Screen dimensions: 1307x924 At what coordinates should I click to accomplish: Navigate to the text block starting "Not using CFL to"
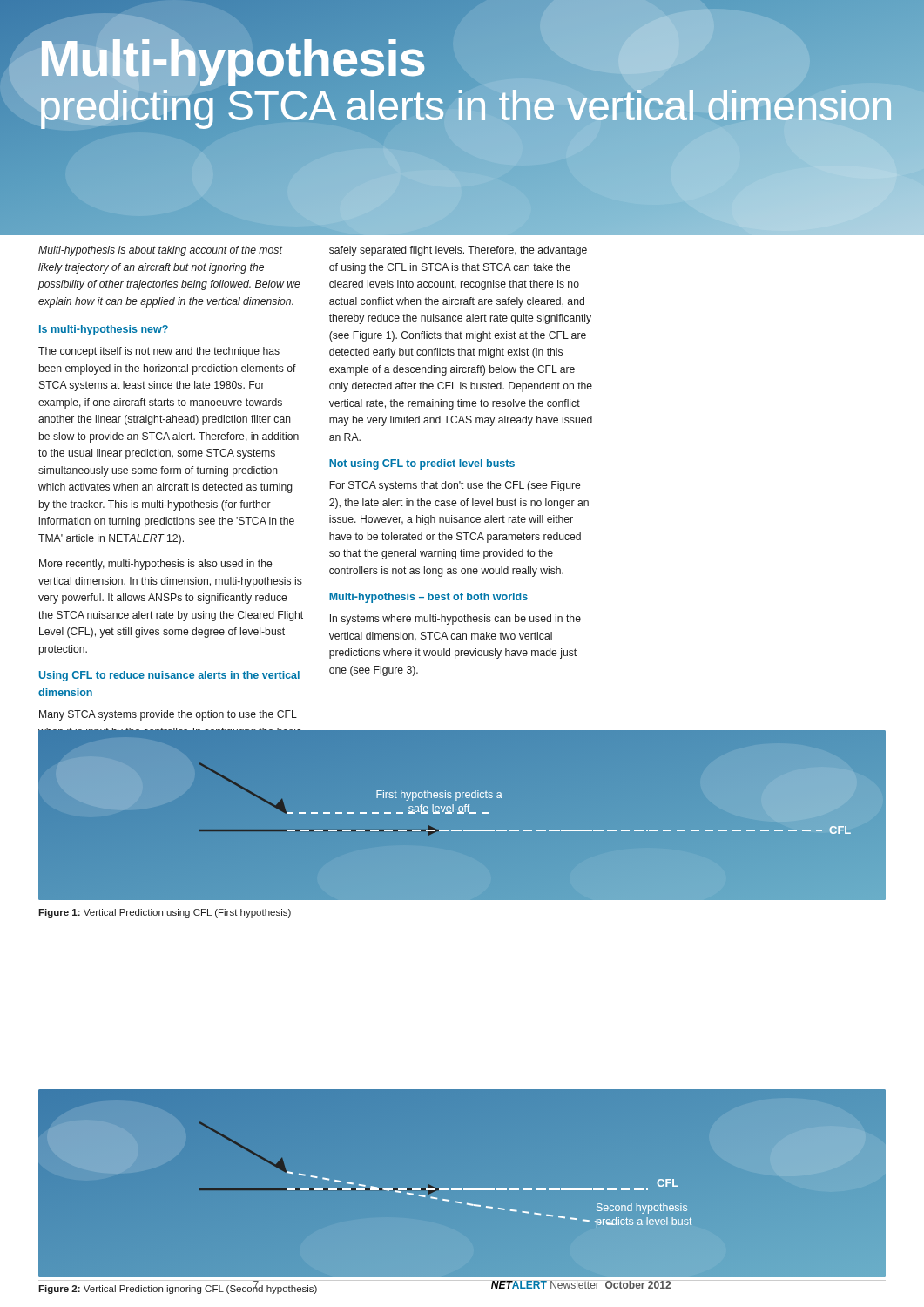click(x=422, y=464)
